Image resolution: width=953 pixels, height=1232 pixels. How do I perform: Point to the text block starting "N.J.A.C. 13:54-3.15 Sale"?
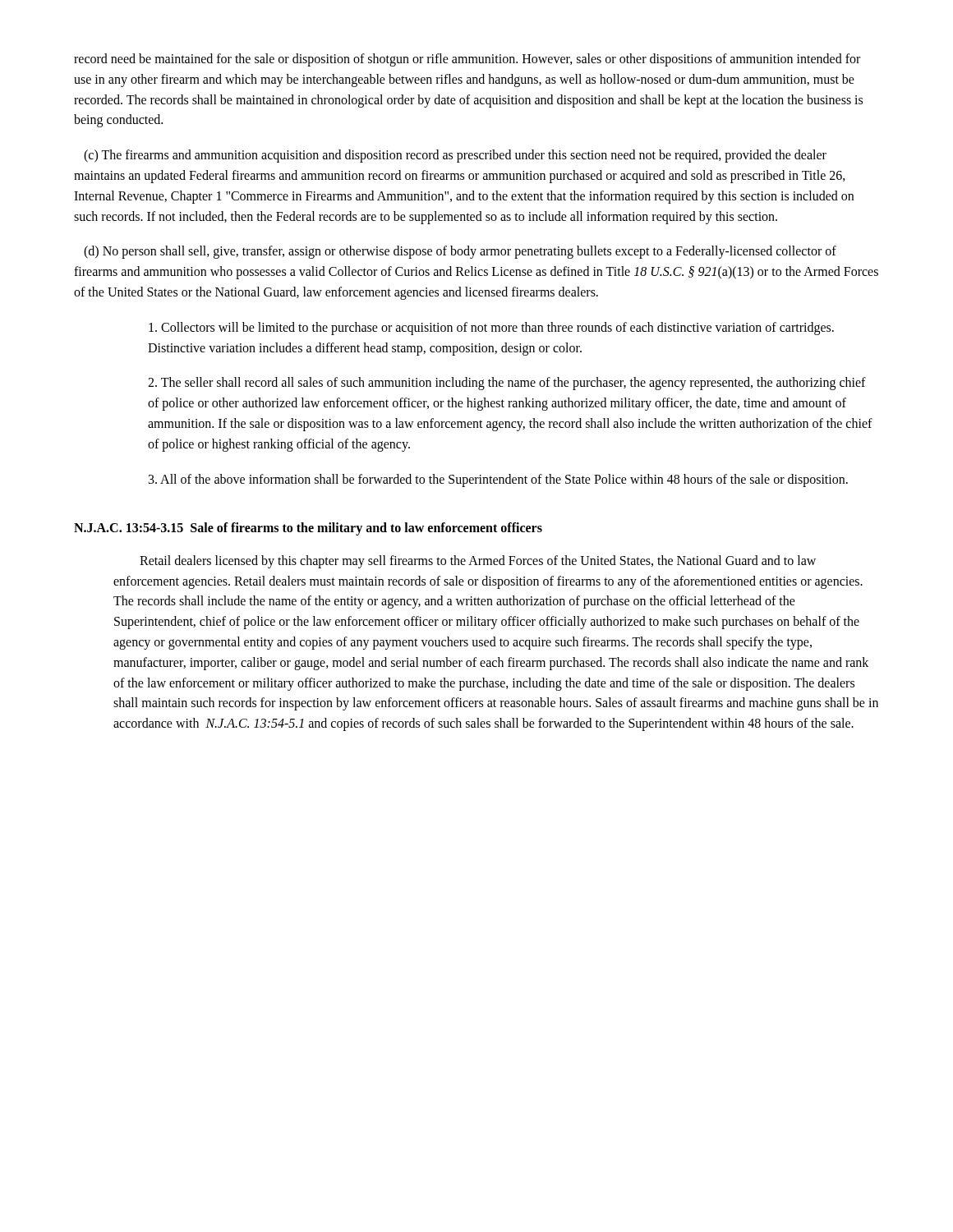308,528
